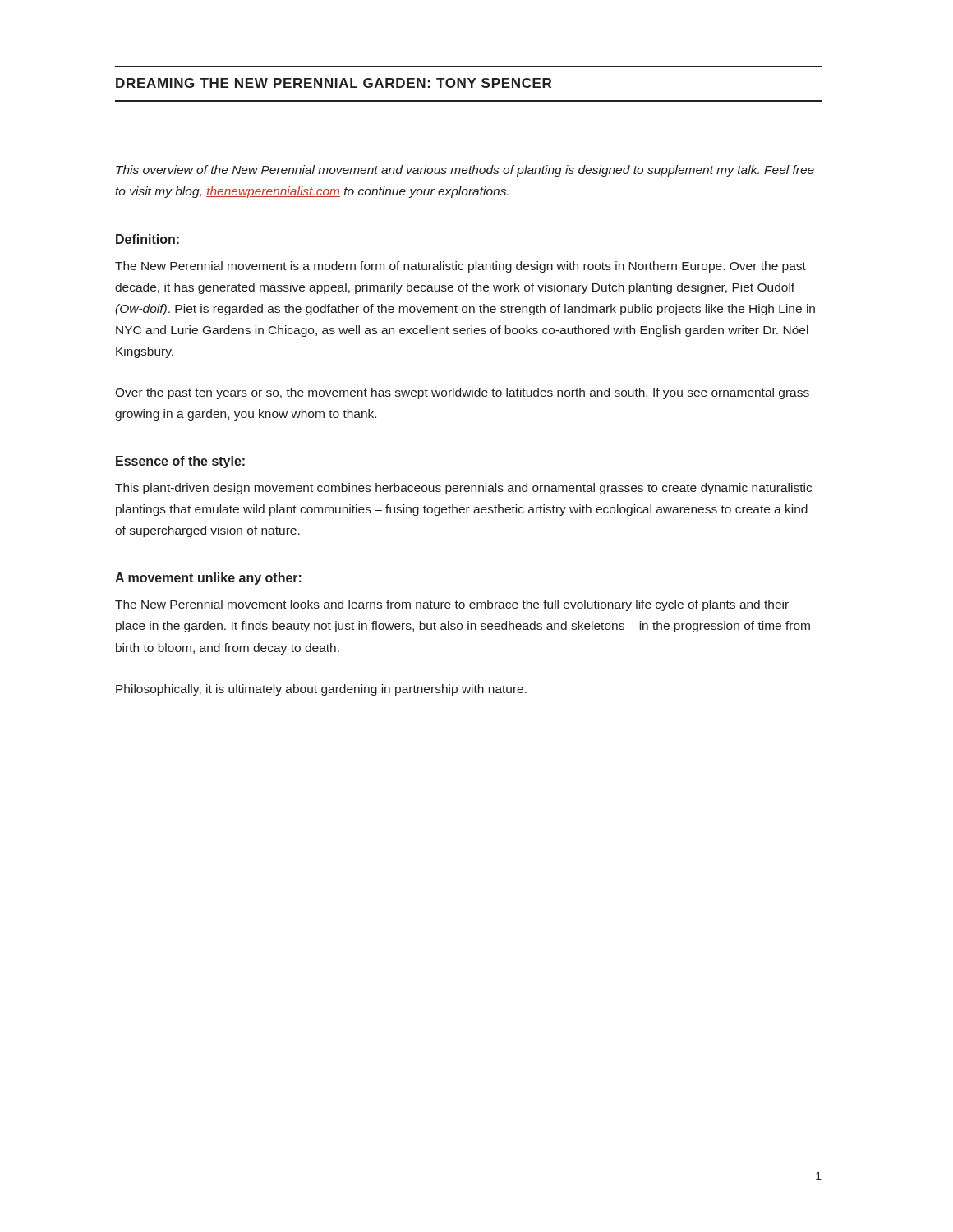Viewport: 953px width, 1232px height.
Task: Click on the section header containing "A movement unlike any"
Action: tap(209, 578)
